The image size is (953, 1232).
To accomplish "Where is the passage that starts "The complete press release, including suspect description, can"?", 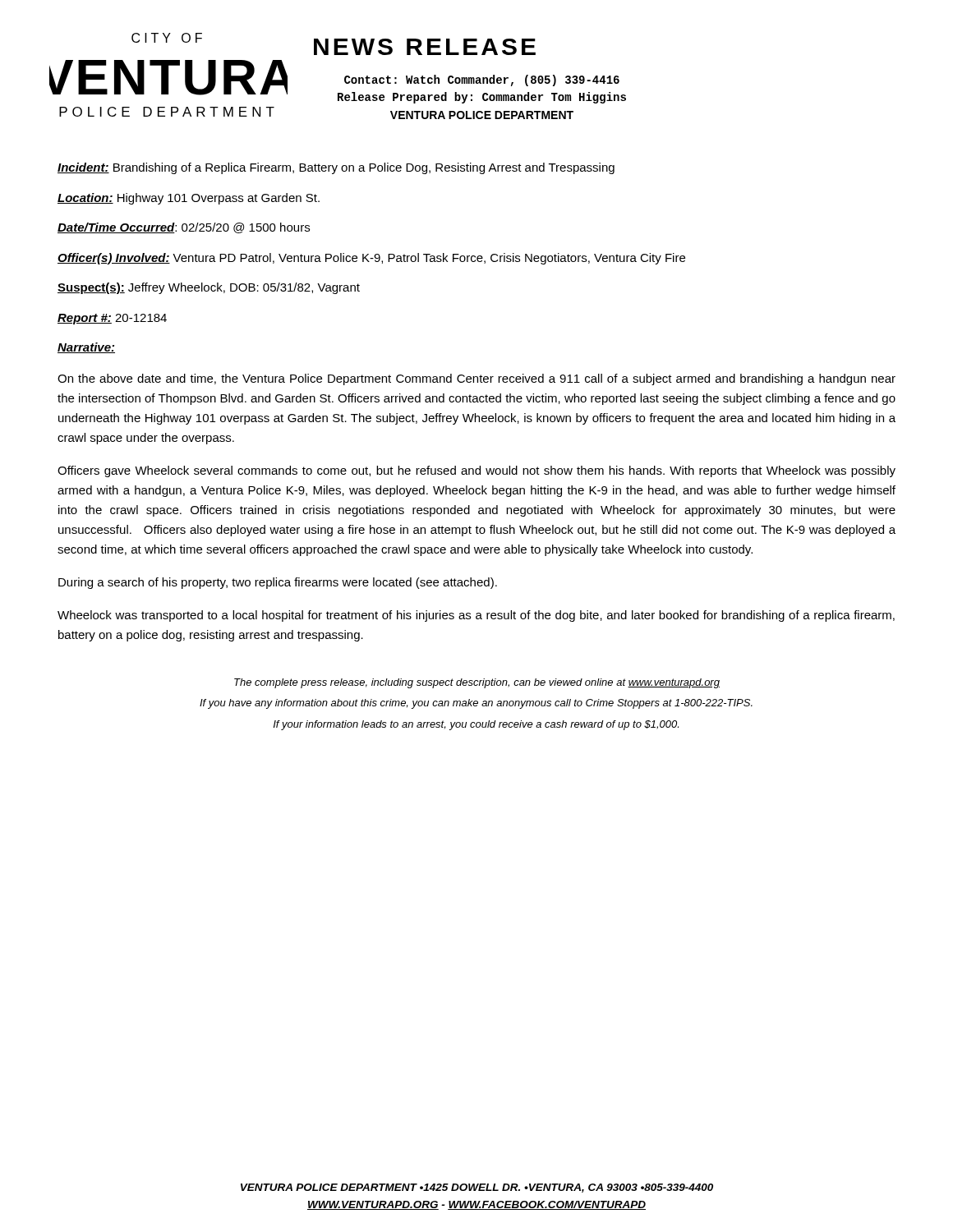I will coord(476,682).
